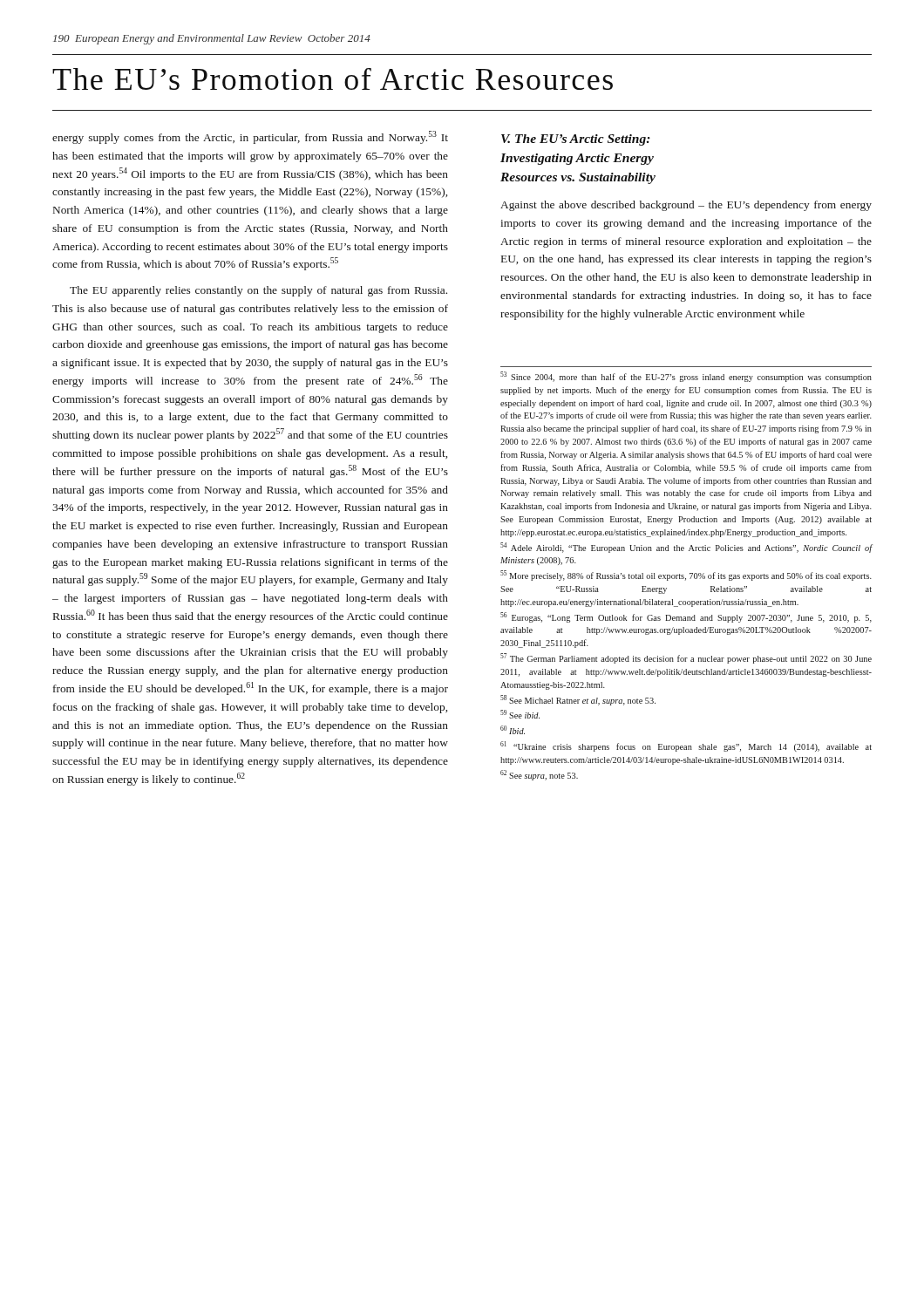Click on the text block with the text "The EU apparently"
The image size is (924, 1308).
click(250, 535)
